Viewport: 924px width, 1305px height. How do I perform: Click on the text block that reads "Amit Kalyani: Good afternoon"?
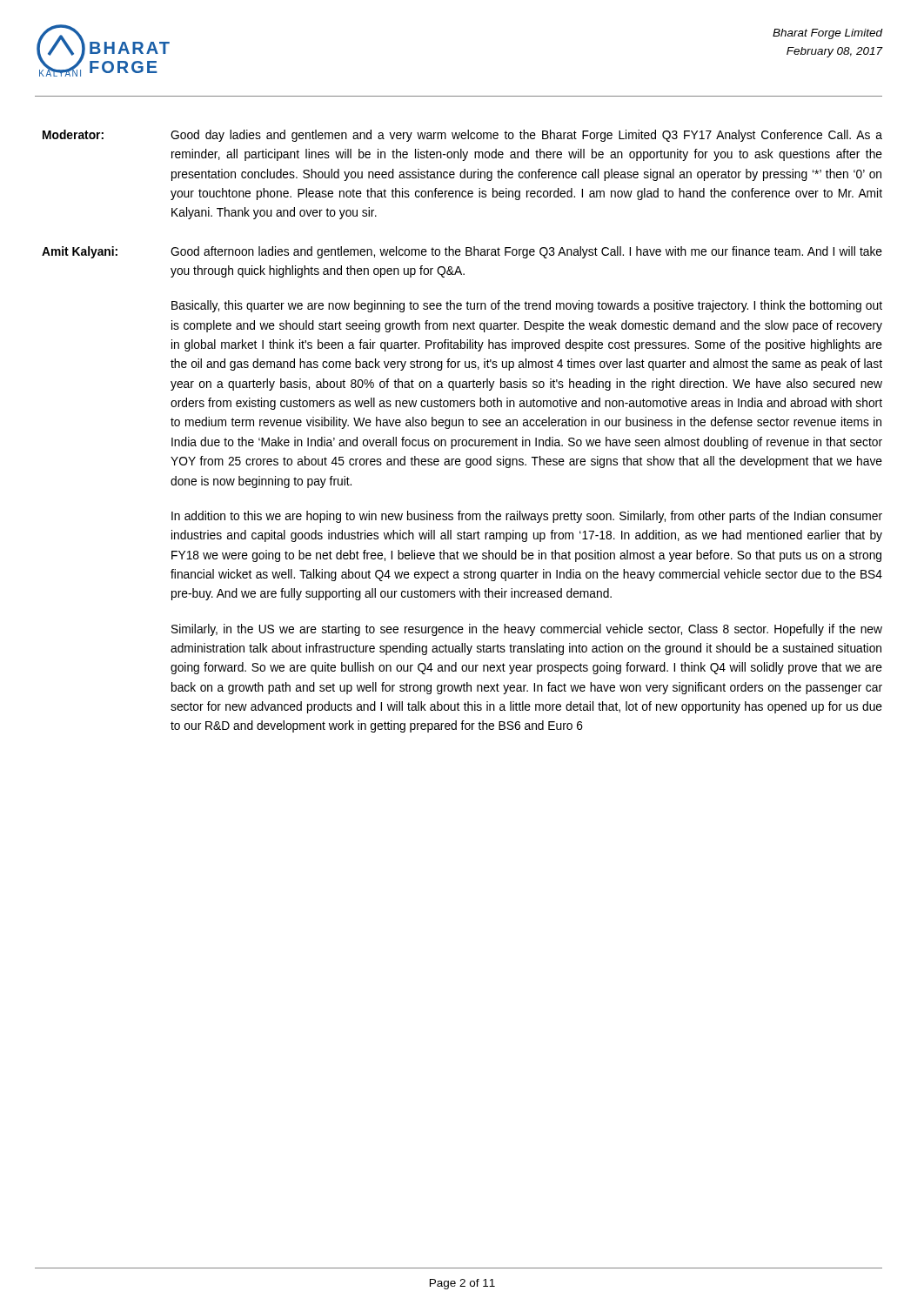[x=462, y=262]
